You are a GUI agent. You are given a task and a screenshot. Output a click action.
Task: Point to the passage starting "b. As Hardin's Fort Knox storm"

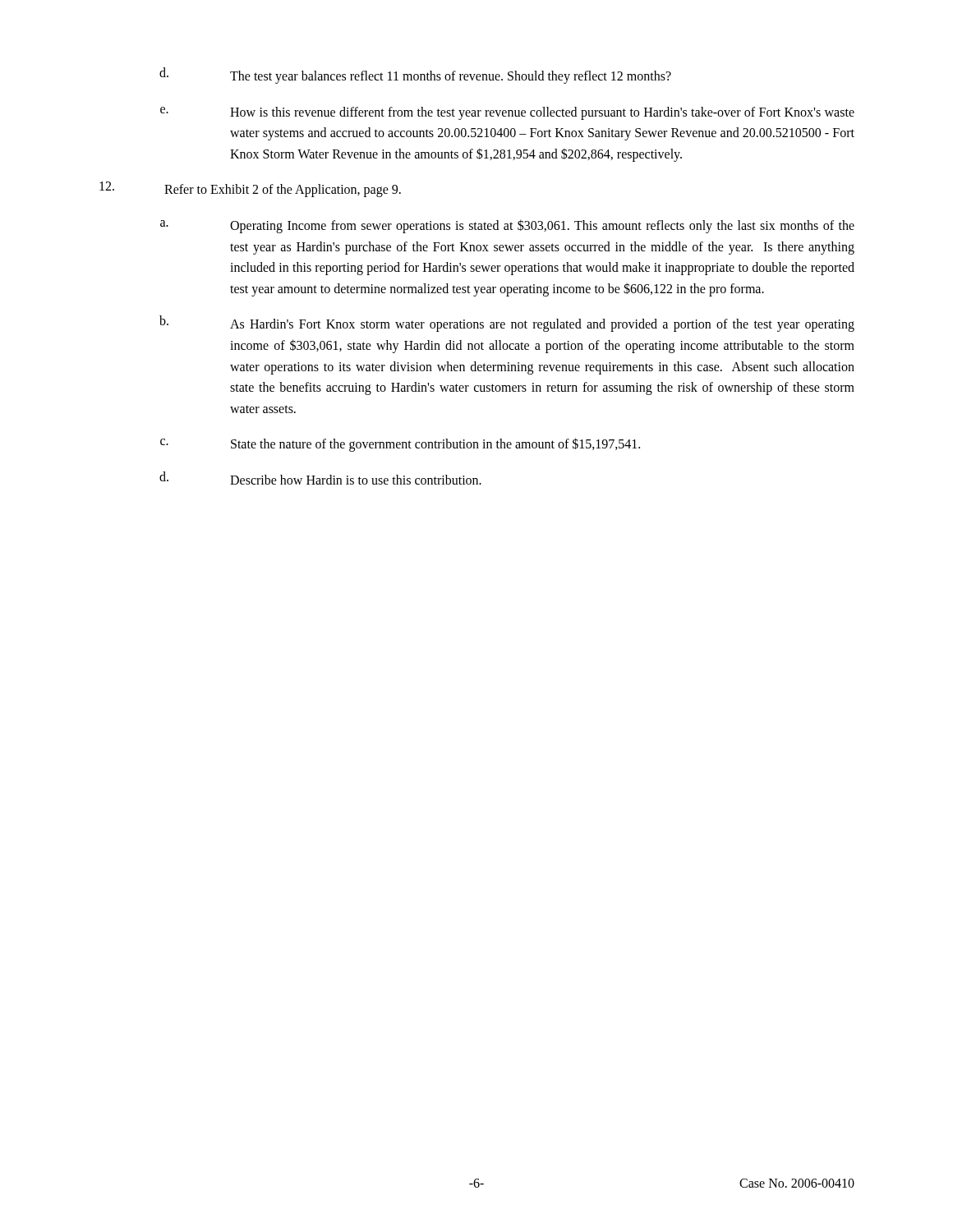[476, 367]
